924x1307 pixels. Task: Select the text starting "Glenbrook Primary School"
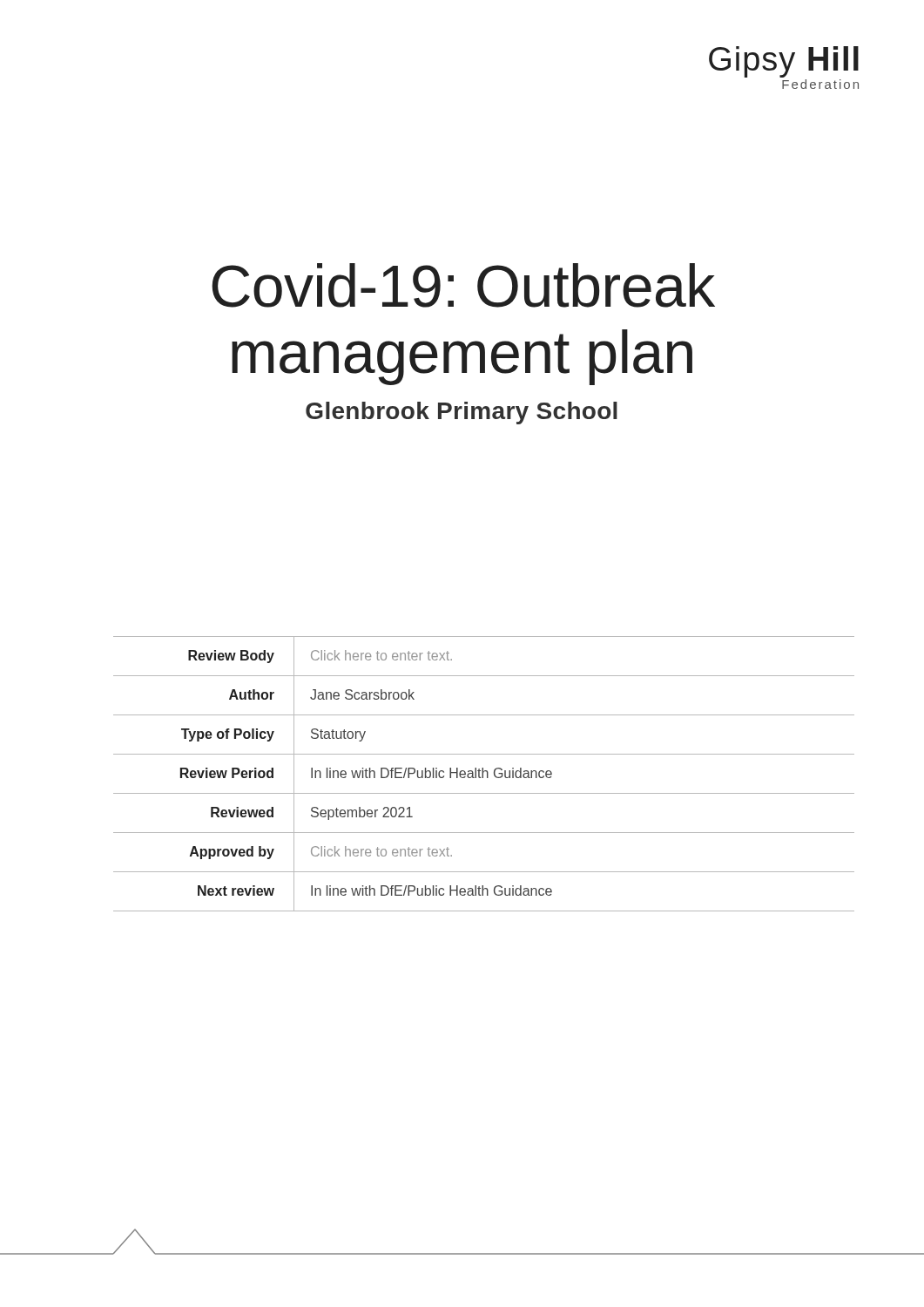point(462,411)
